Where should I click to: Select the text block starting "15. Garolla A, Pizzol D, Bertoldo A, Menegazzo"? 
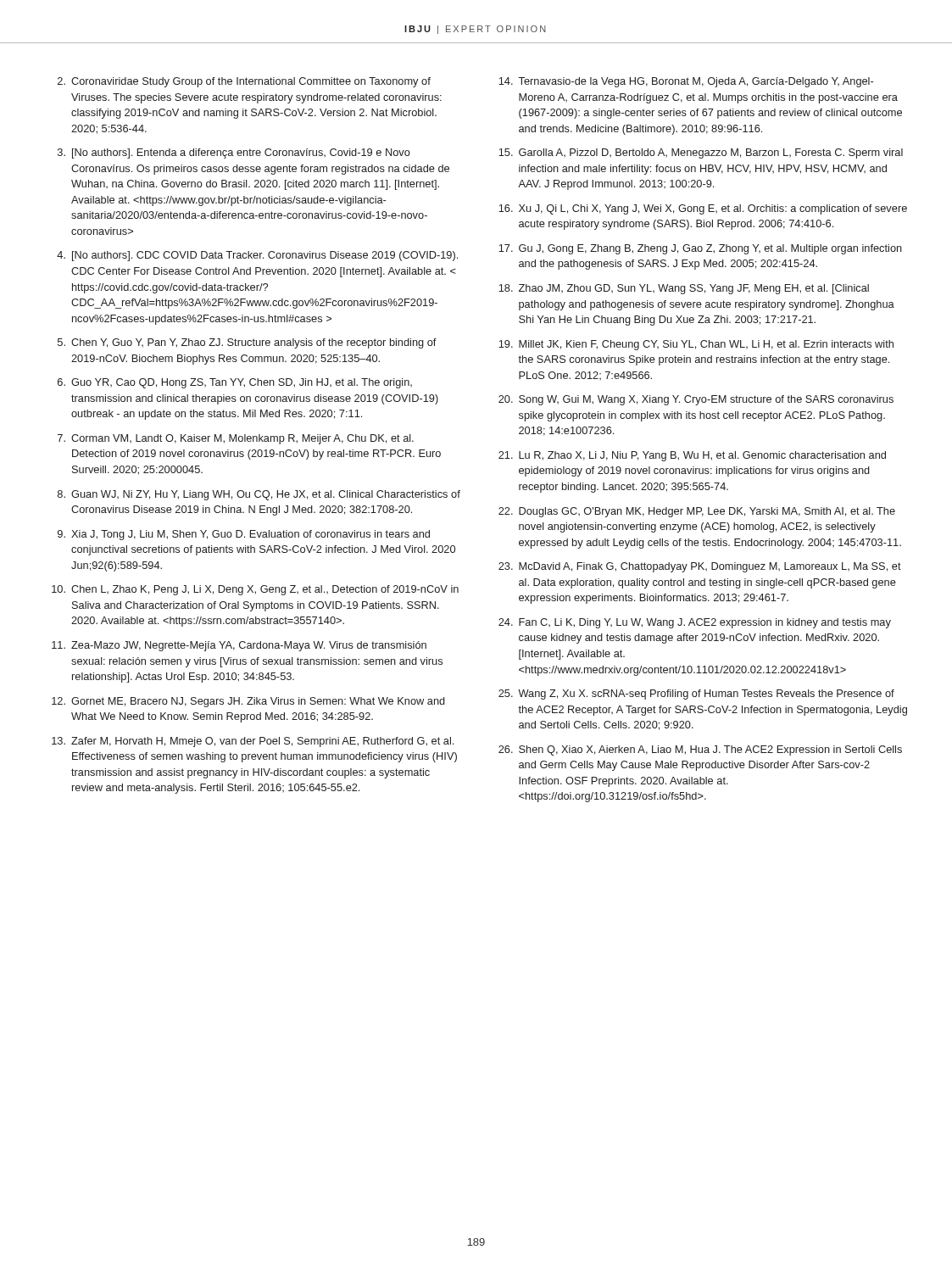[700, 169]
